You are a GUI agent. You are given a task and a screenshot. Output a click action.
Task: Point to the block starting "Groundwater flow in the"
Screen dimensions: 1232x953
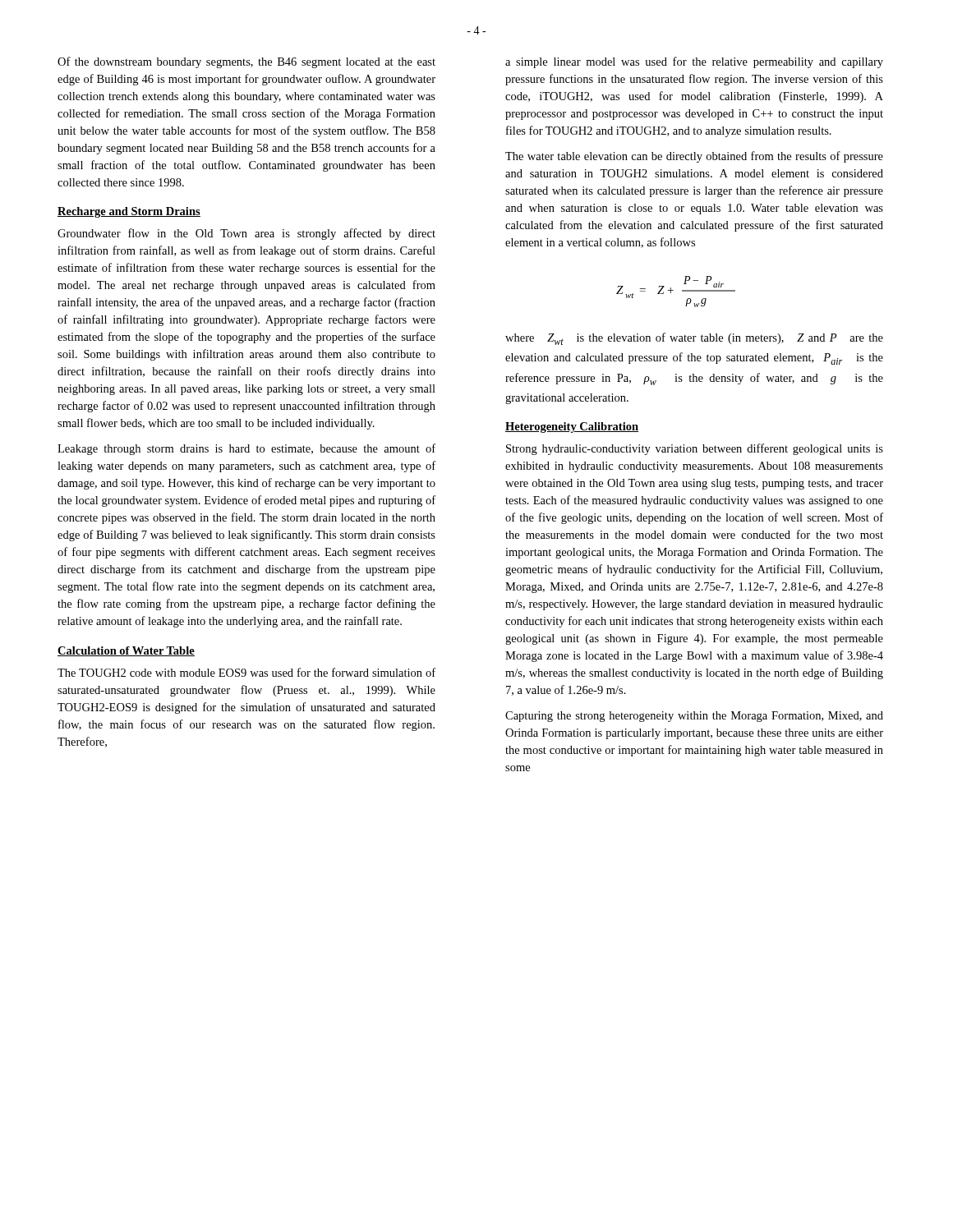click(246, 329)
